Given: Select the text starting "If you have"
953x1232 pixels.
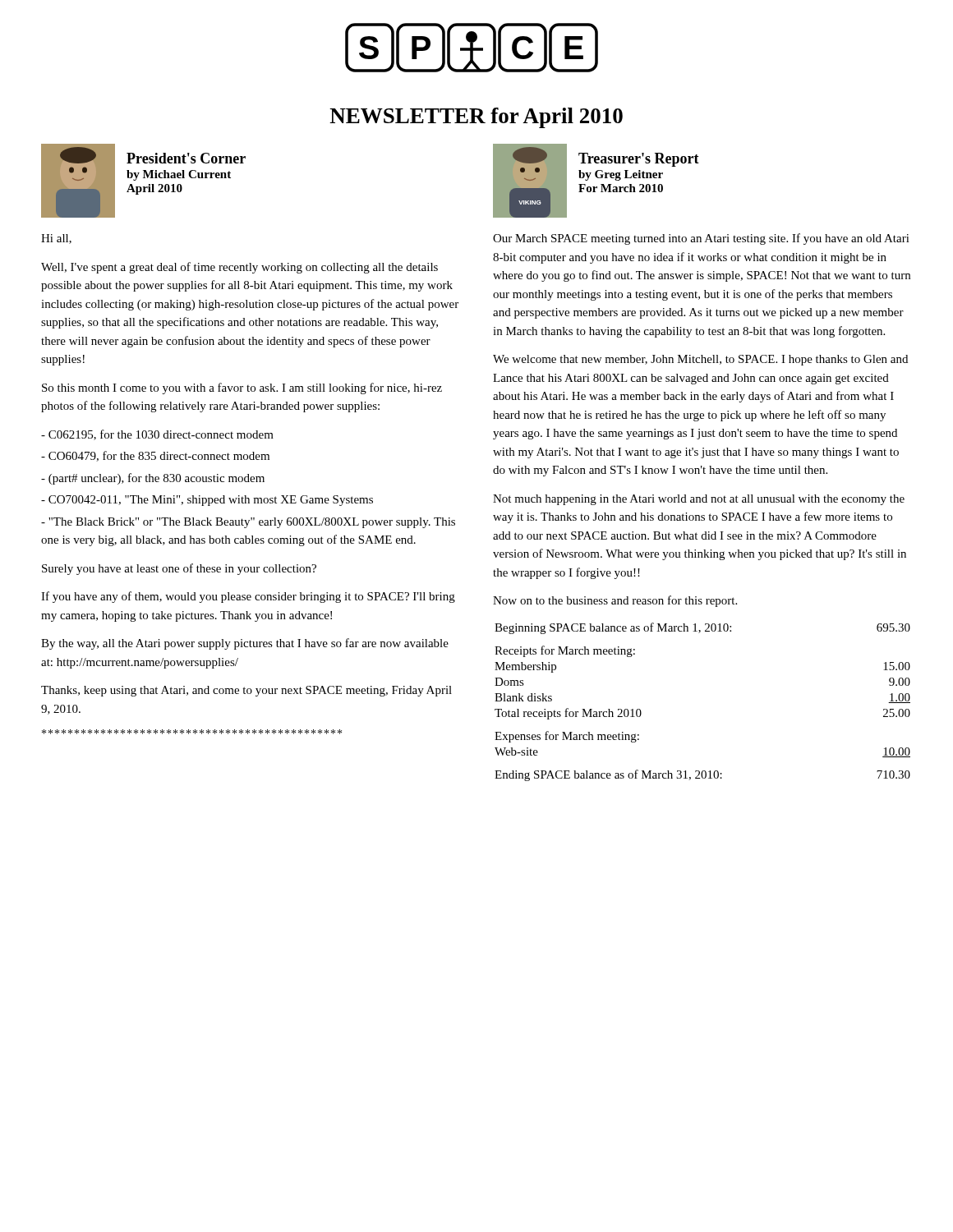Looking at the screenshot, I should coord(248,606).
